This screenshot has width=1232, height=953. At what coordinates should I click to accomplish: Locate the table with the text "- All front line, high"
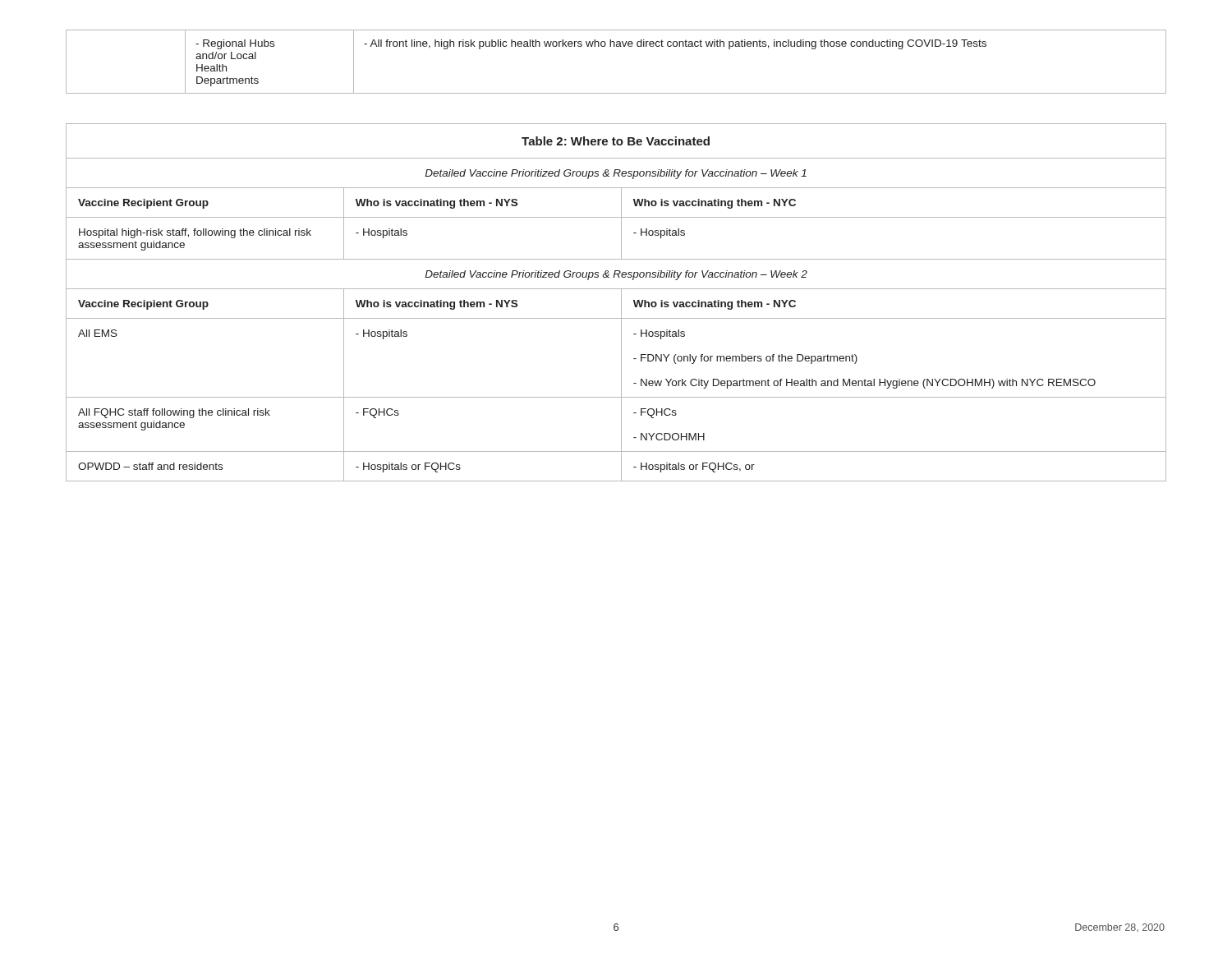[616, 62]
